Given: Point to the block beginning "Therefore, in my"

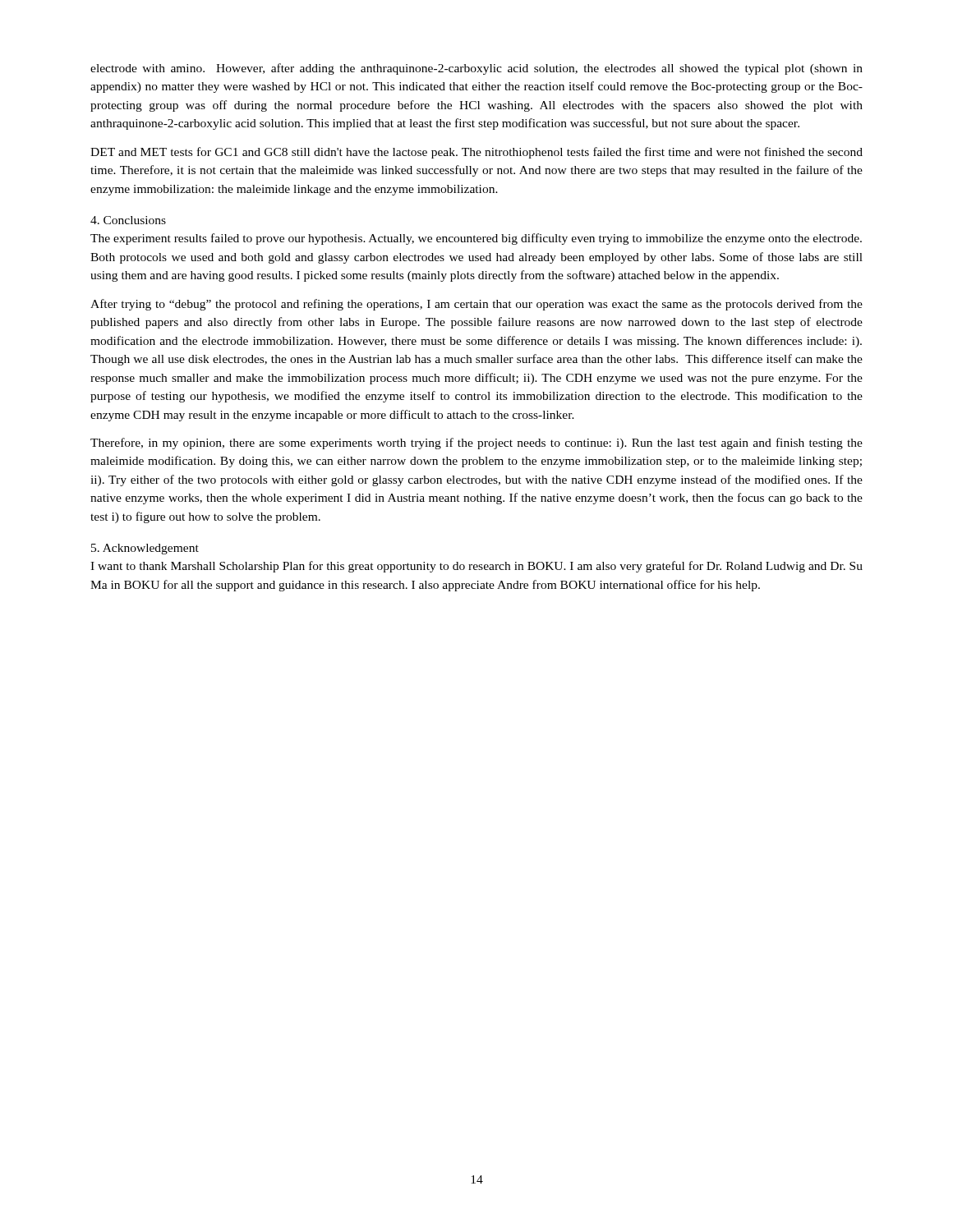Looking at the screenshot, I should tap(476, 480).
